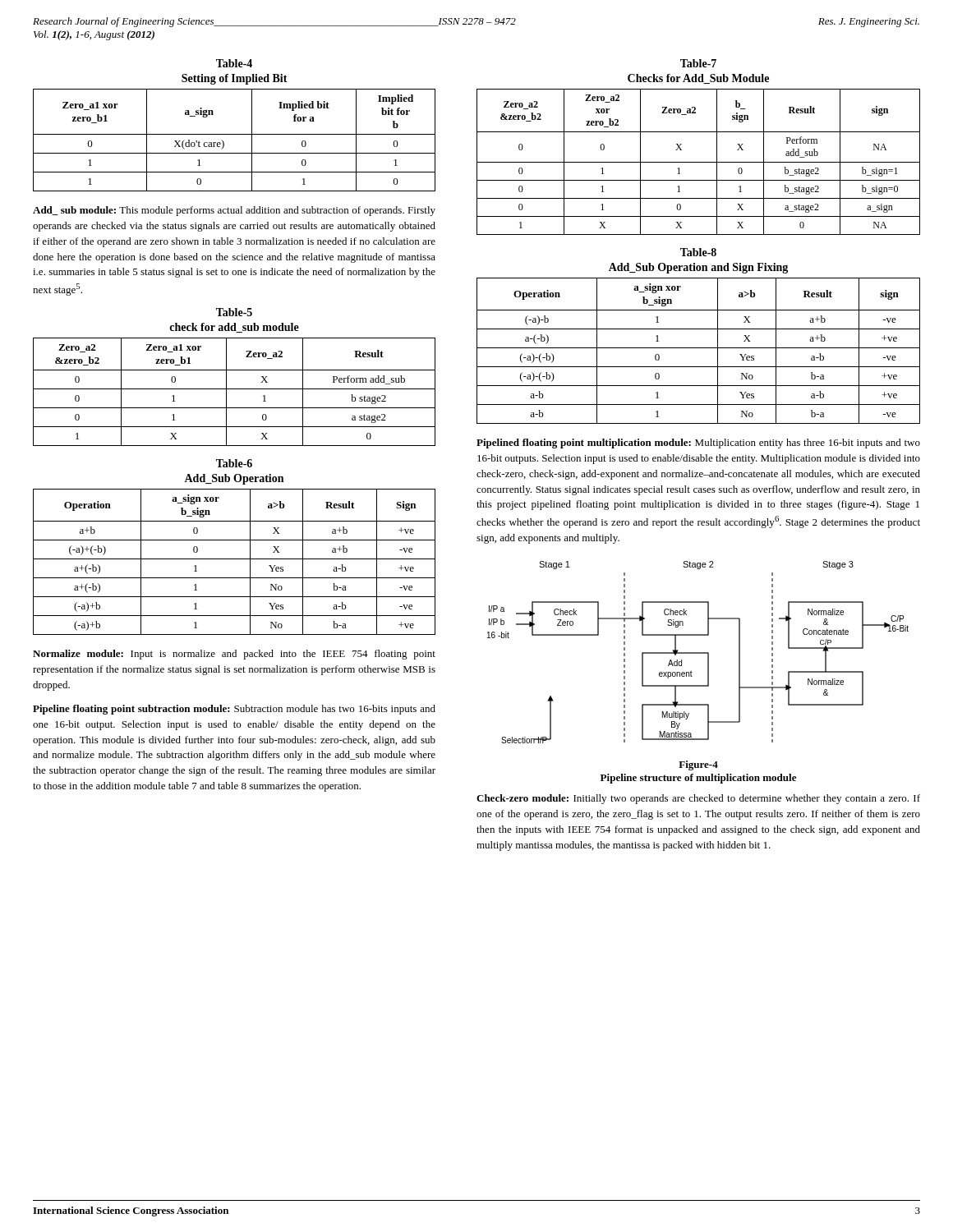This screenshot has width=953, height=1232.
Task: Locate the table with the text "X(do't care)"
Action: 234,140
